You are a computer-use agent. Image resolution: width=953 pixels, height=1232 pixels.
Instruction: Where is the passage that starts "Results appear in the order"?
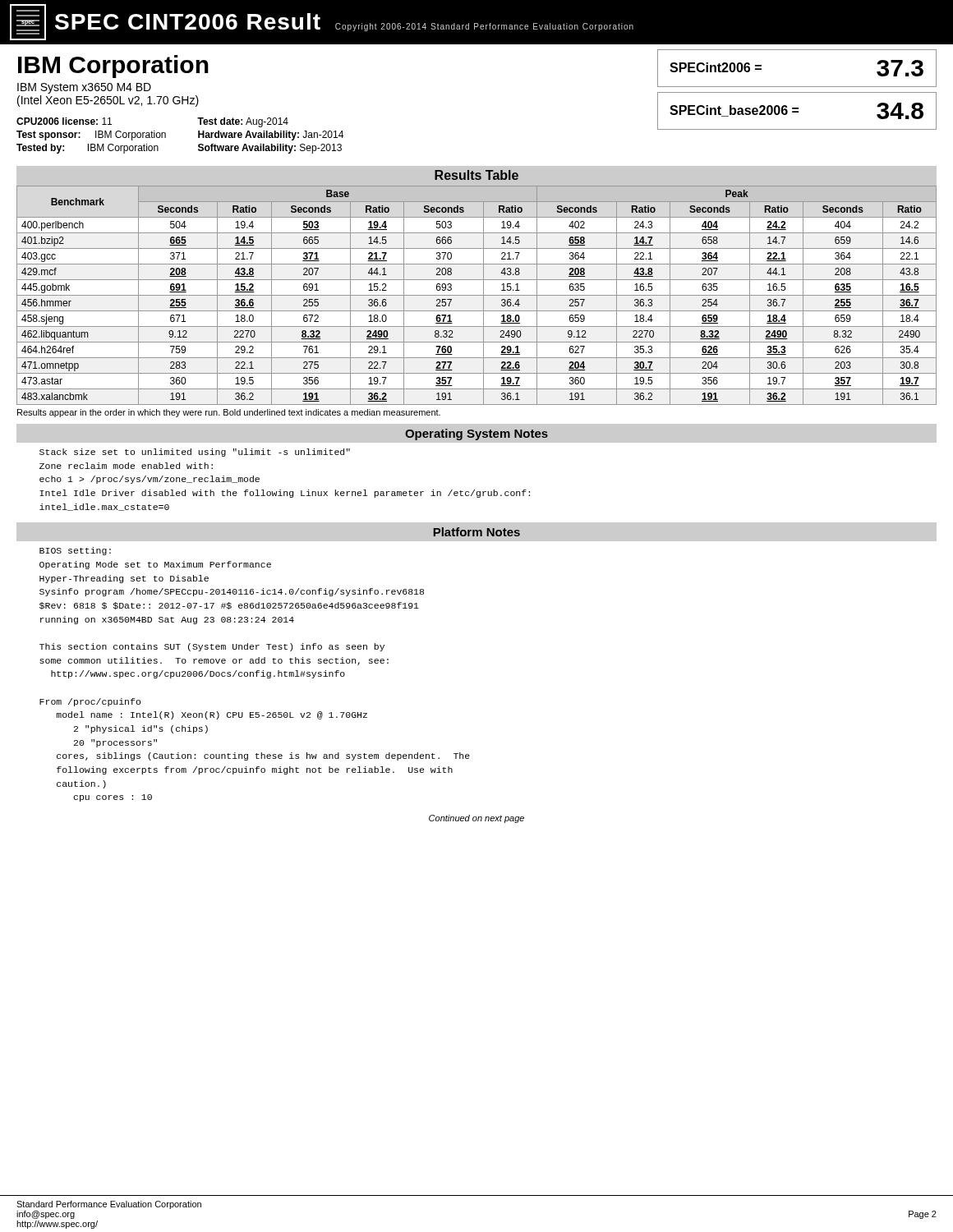coord(229,412)
